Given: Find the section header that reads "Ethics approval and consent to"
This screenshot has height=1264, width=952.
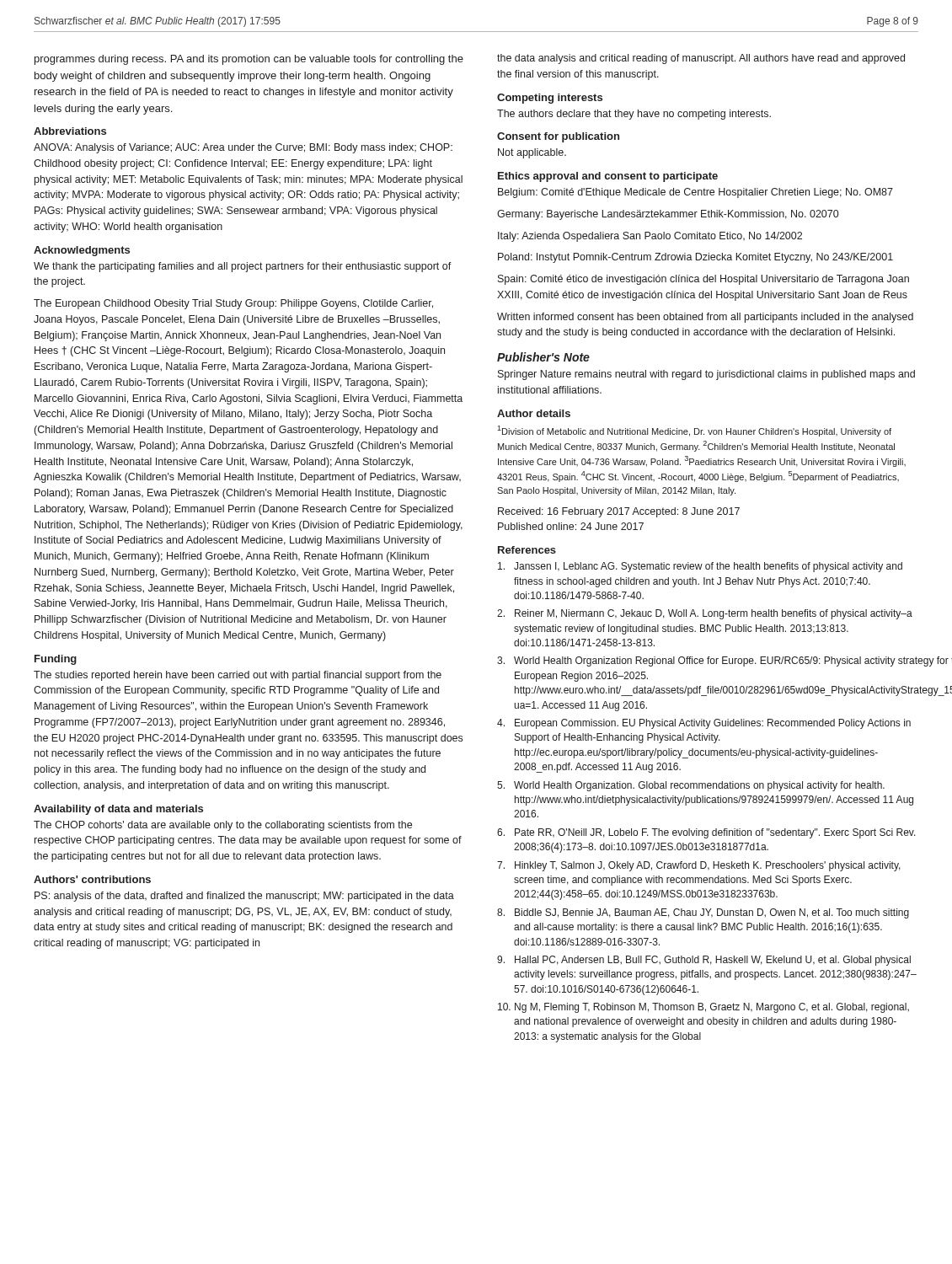Looking at the screenshot, I should pyautogui.click(x=608, y=176).
